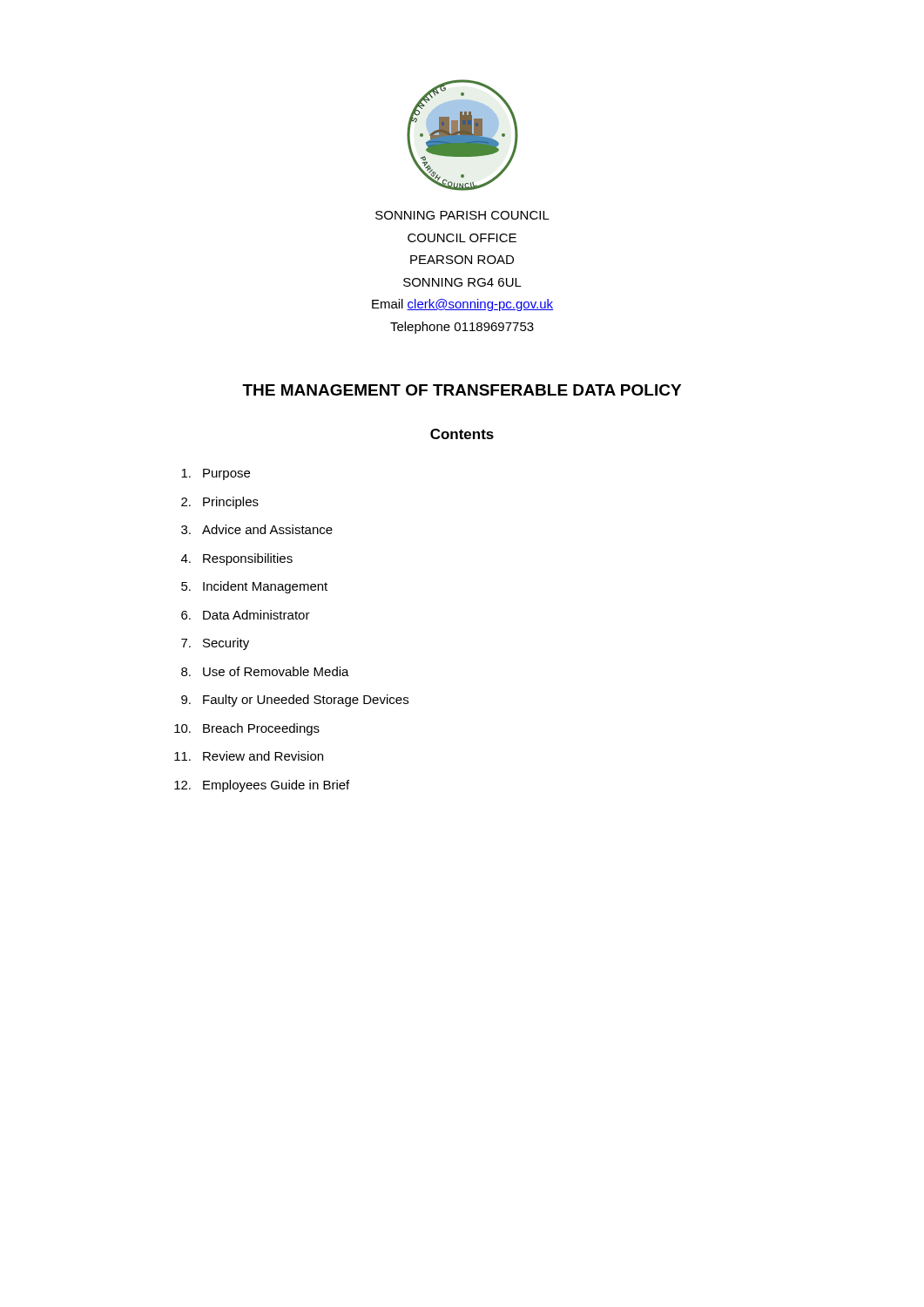Viewport: 924px width, 1307px height.
Task: Click on the title that says "THE MANAGEMENT OF TRANSFERABLE DATA POLICY"
Action: 462,390
